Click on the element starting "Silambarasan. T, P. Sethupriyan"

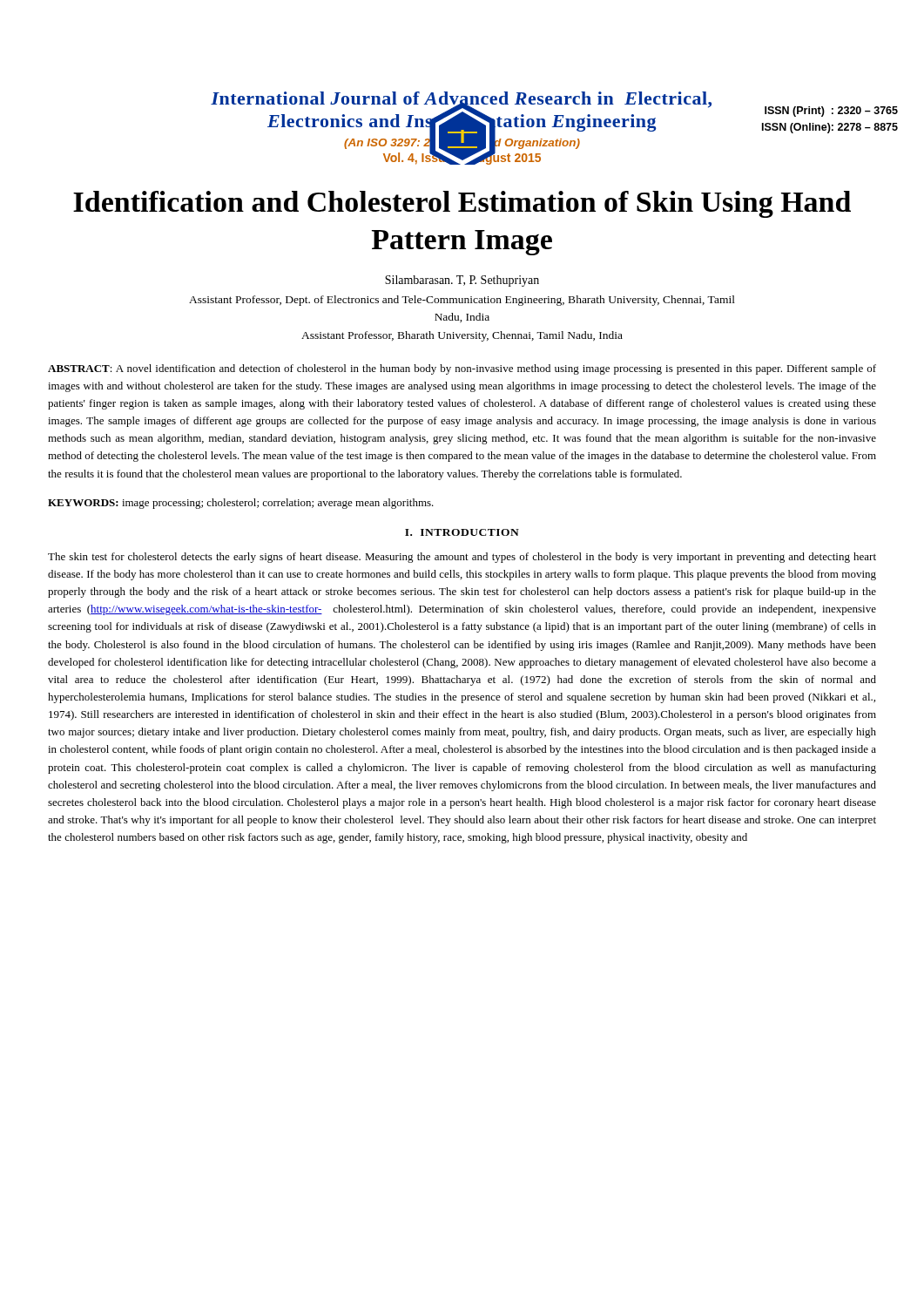click(x=462, y=280)
